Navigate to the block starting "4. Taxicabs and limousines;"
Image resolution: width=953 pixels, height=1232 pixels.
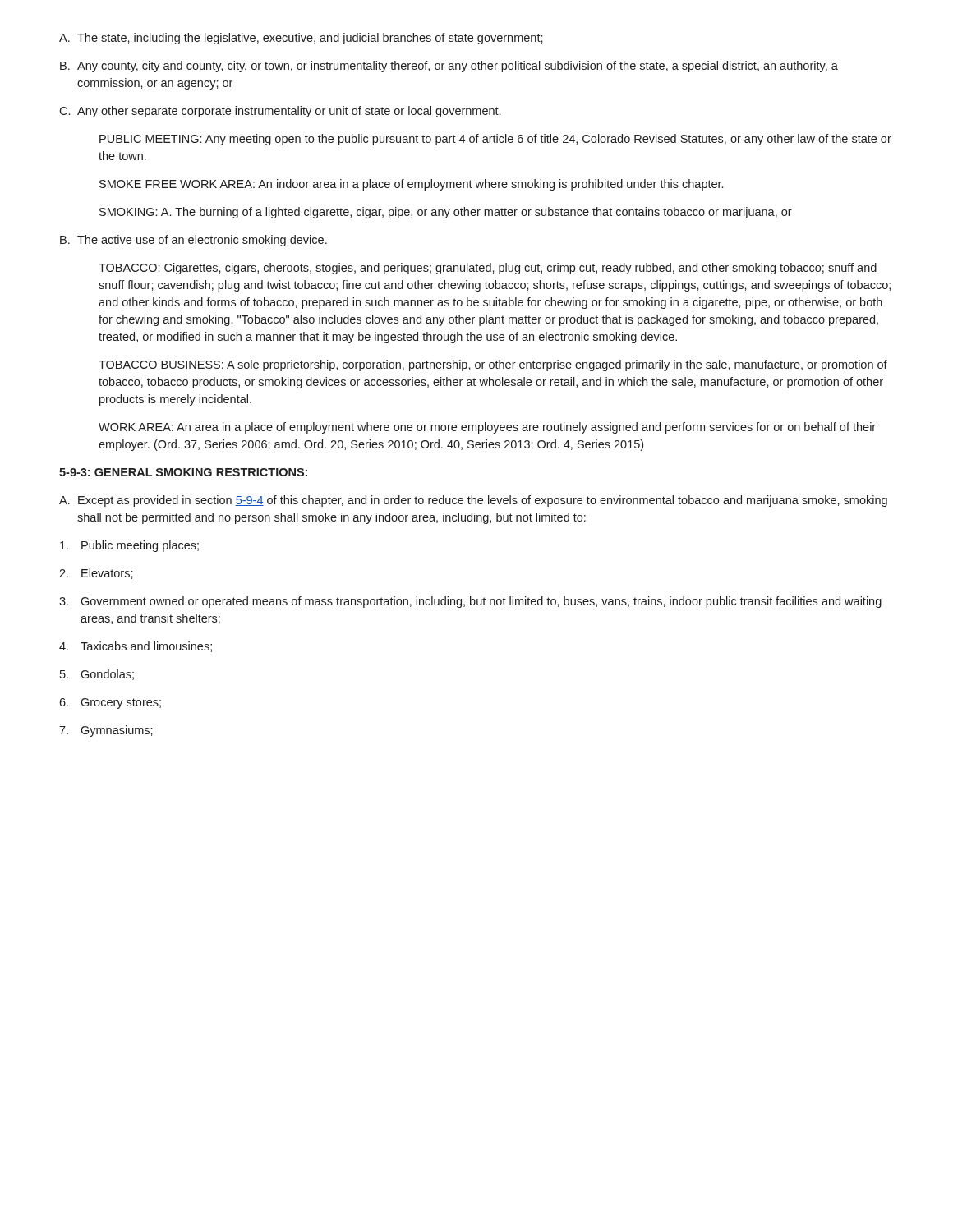[136, 647]
